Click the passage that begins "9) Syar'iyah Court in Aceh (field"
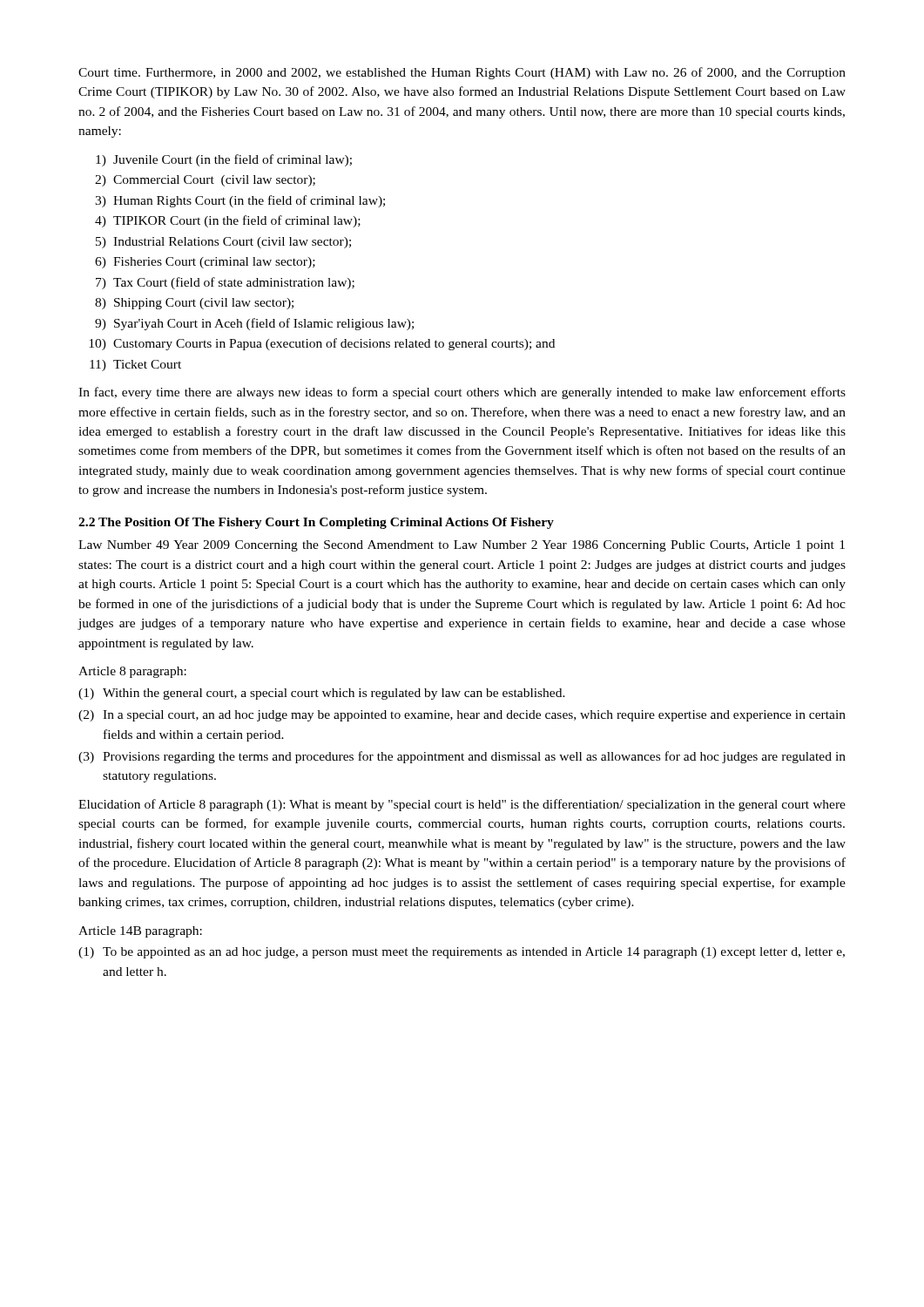This screenshot has height=1307, width=924. 254,324
